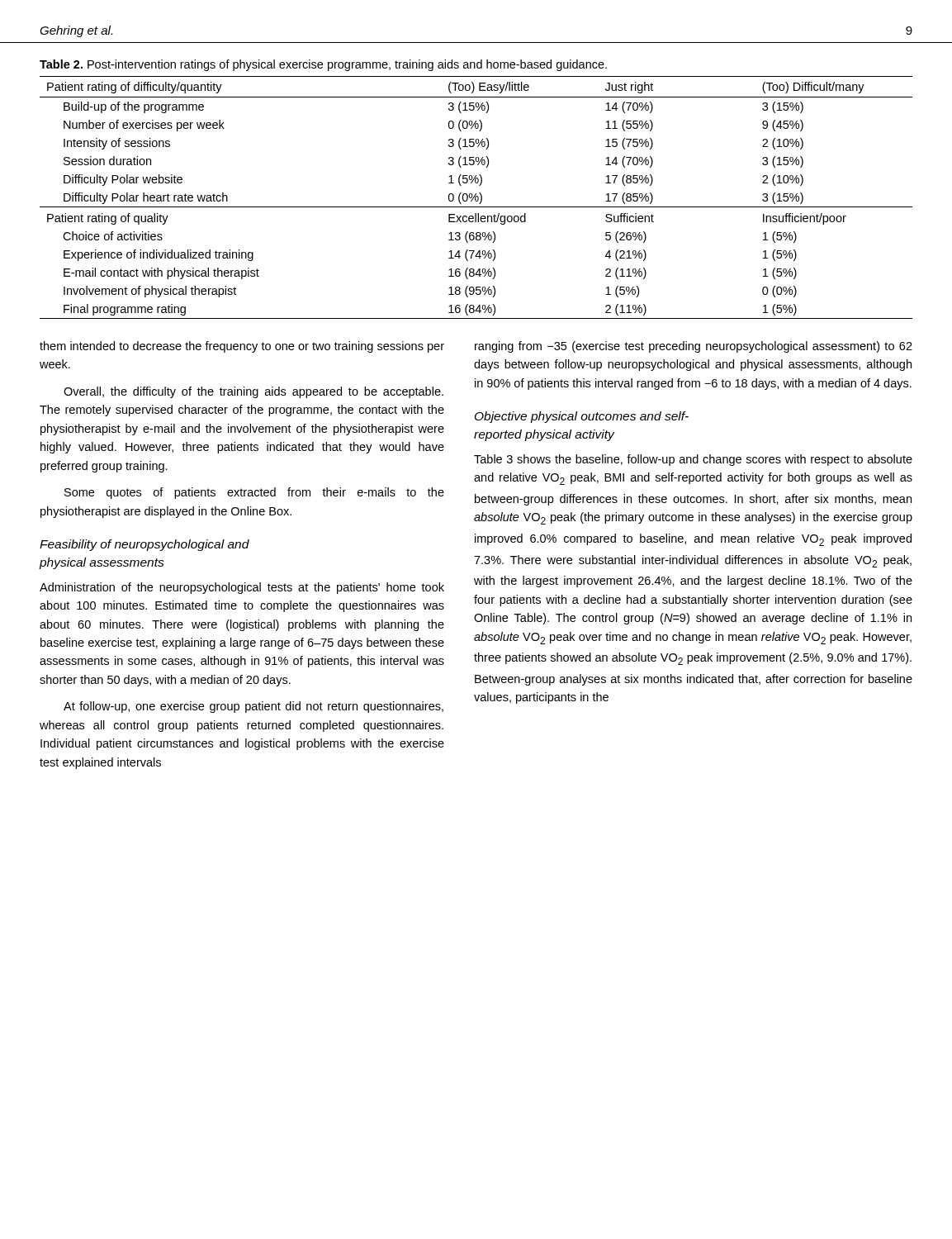Where is the passage that starts "ranging from −35 (exercise test"?

point(693,365)
